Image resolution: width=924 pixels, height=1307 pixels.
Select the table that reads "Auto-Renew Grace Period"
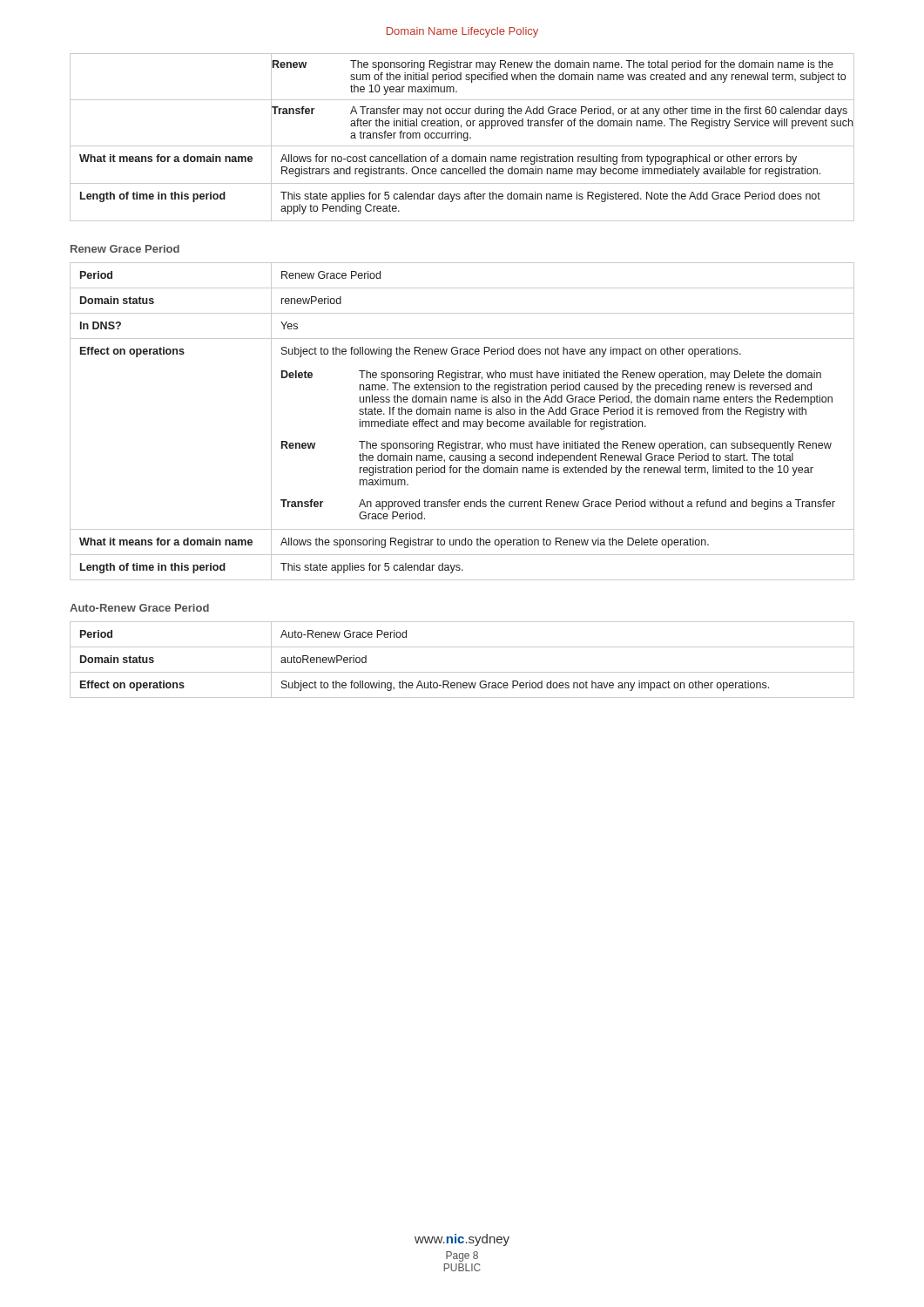point(462,660)
